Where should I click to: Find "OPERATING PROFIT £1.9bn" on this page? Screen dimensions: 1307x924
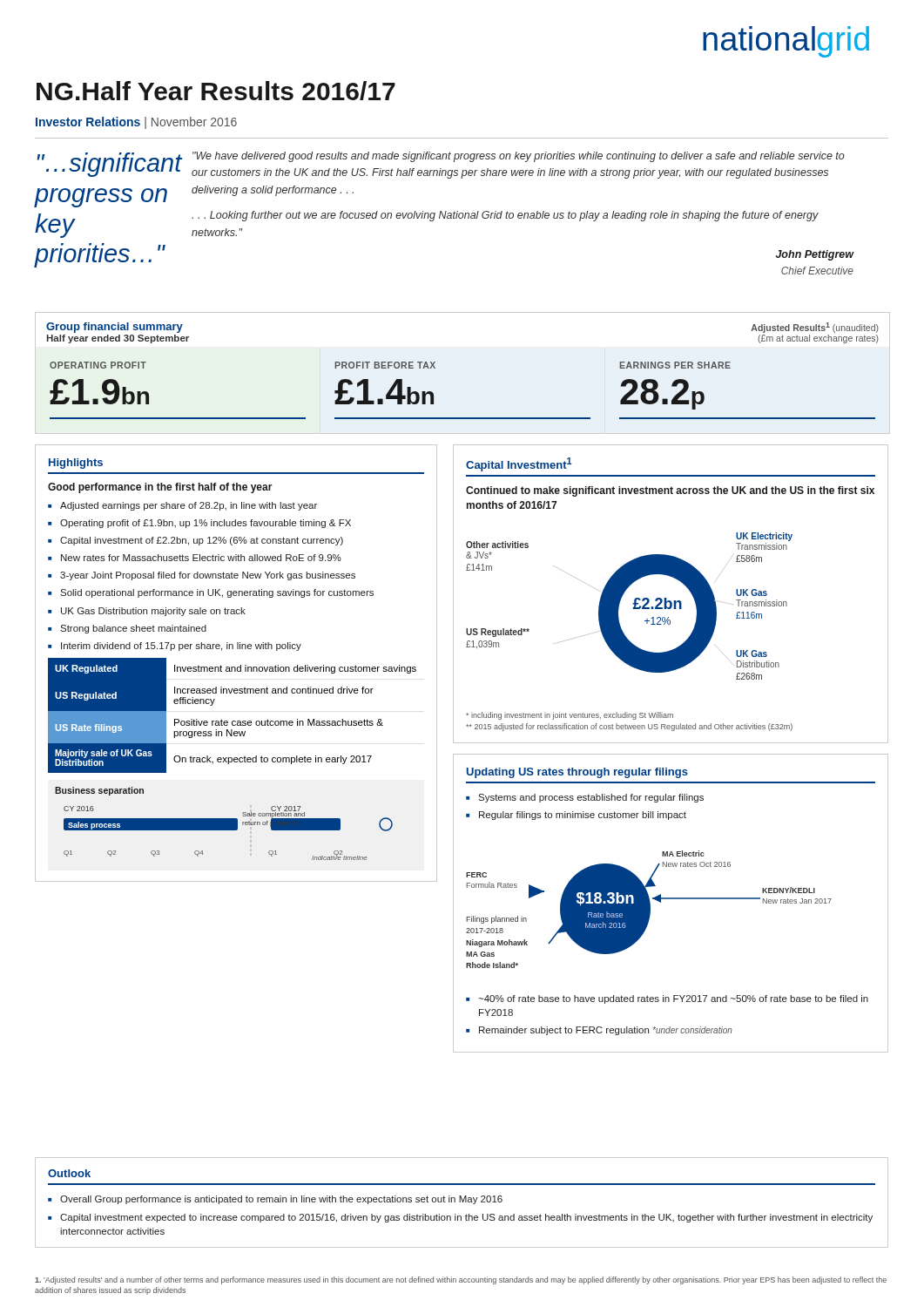click(x=98, y=365)
